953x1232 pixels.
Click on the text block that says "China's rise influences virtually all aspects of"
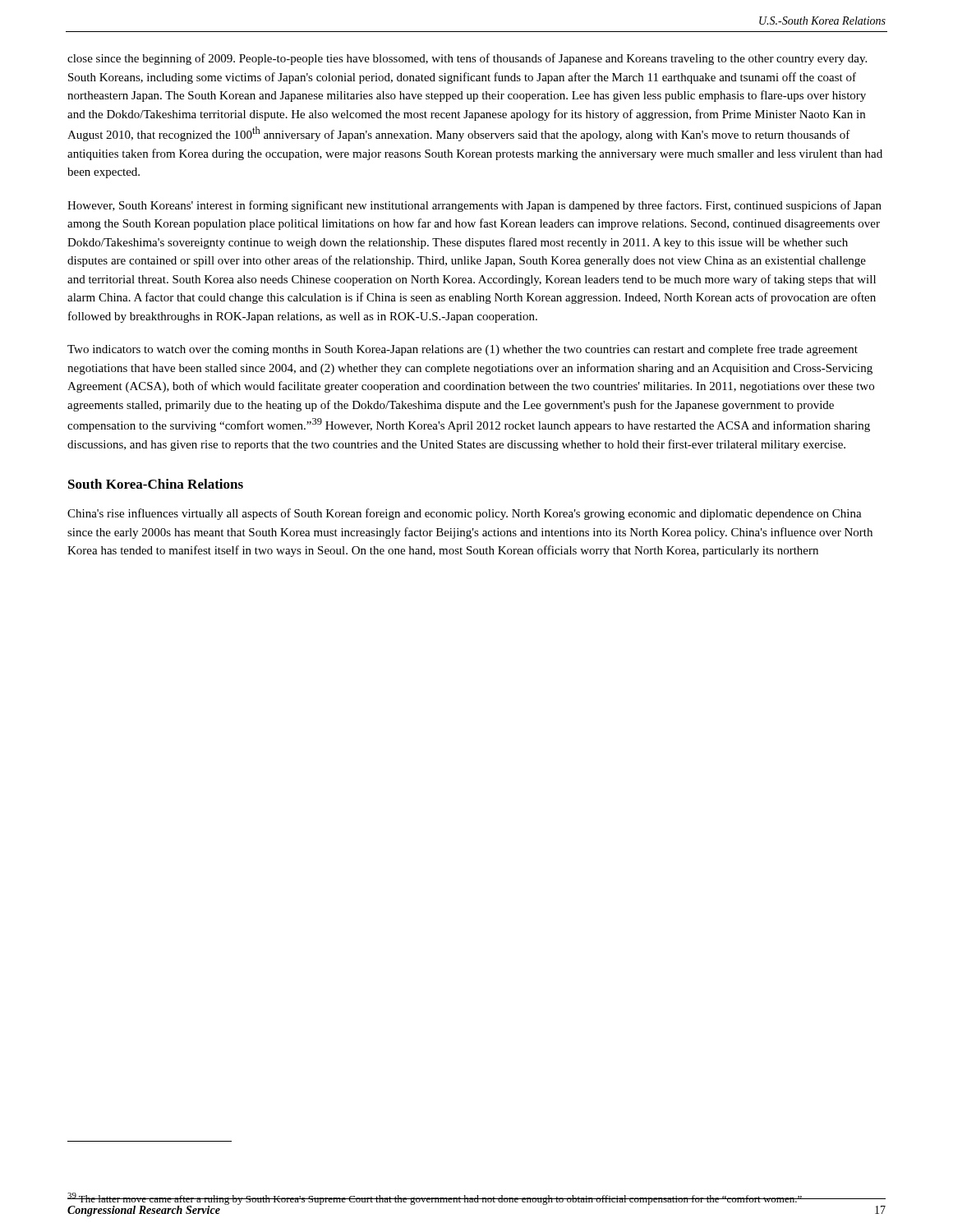click(x=470, y=532)
